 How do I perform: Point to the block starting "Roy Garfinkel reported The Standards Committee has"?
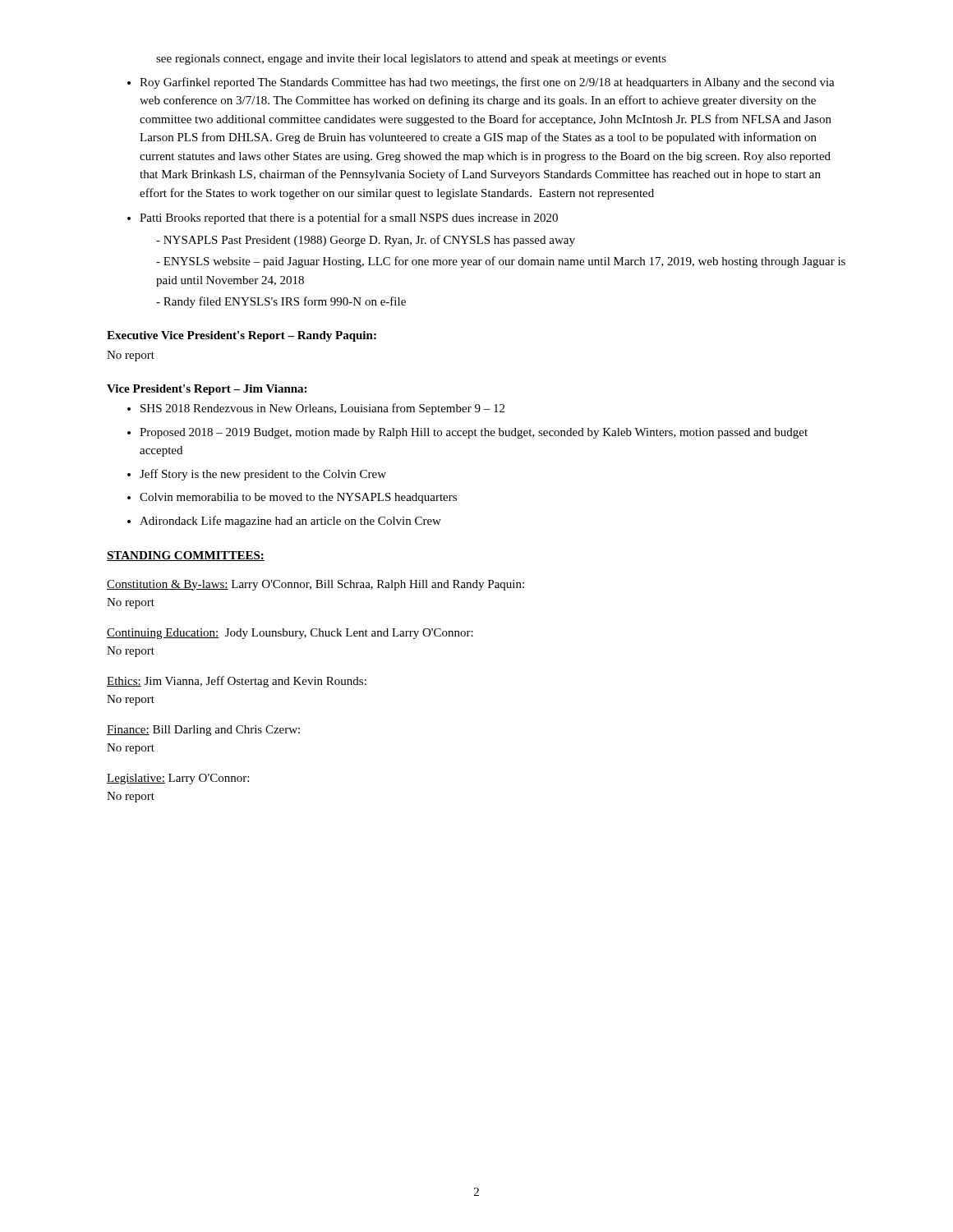tap(487, 137)
